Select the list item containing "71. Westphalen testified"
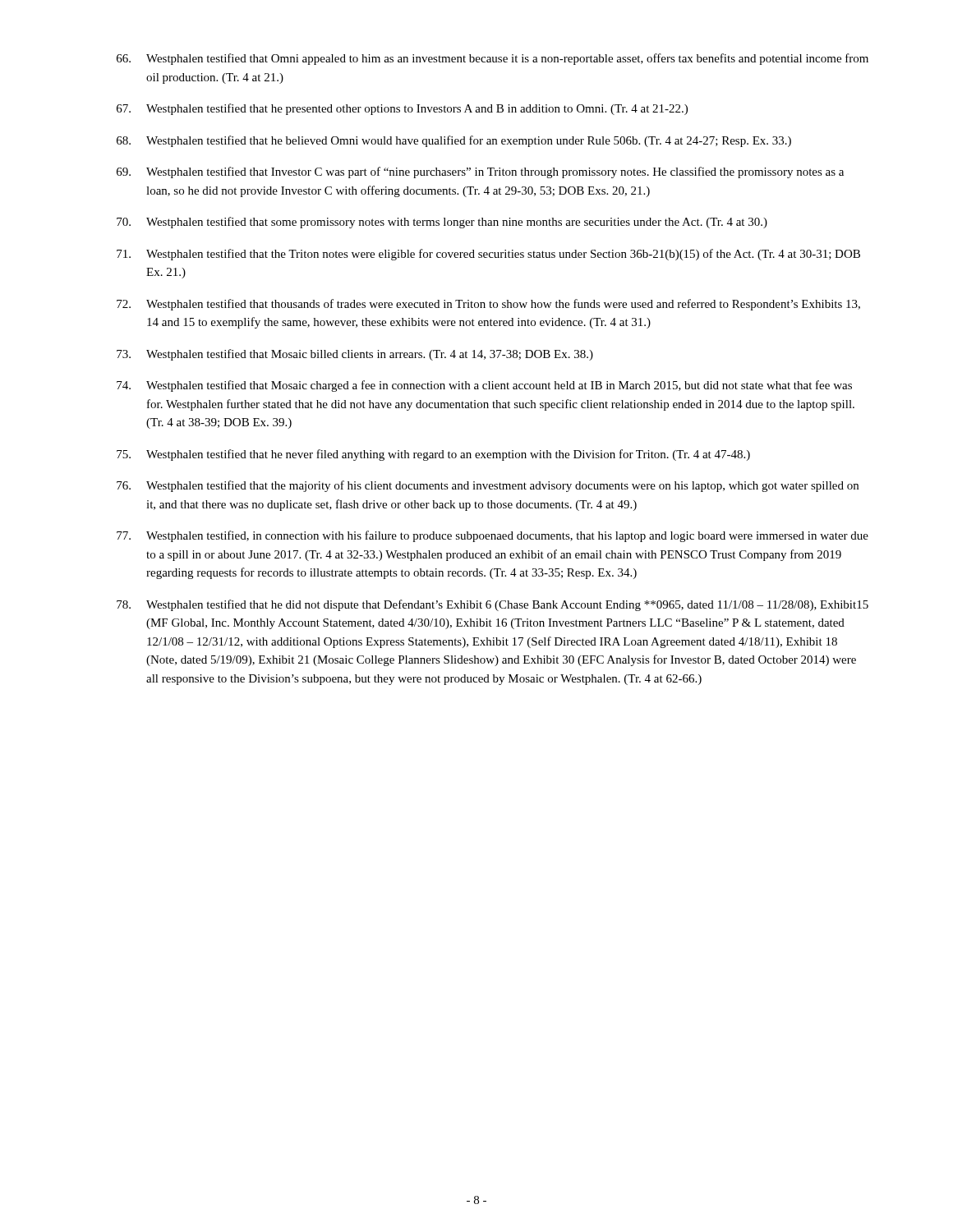This screenshot has height=1232, width=953. click(476, 263)
